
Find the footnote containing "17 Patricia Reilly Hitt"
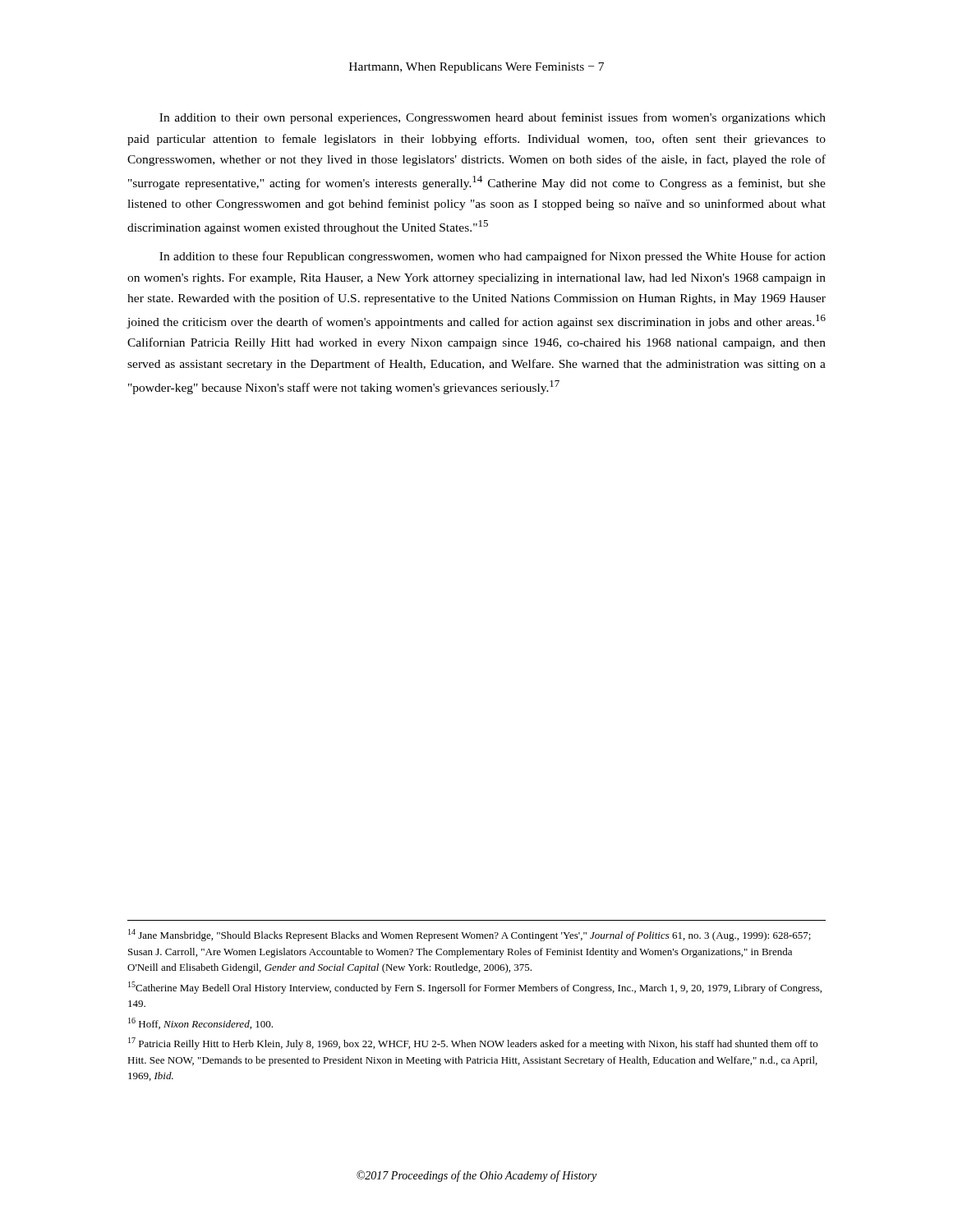click(x=473, y=1059)
